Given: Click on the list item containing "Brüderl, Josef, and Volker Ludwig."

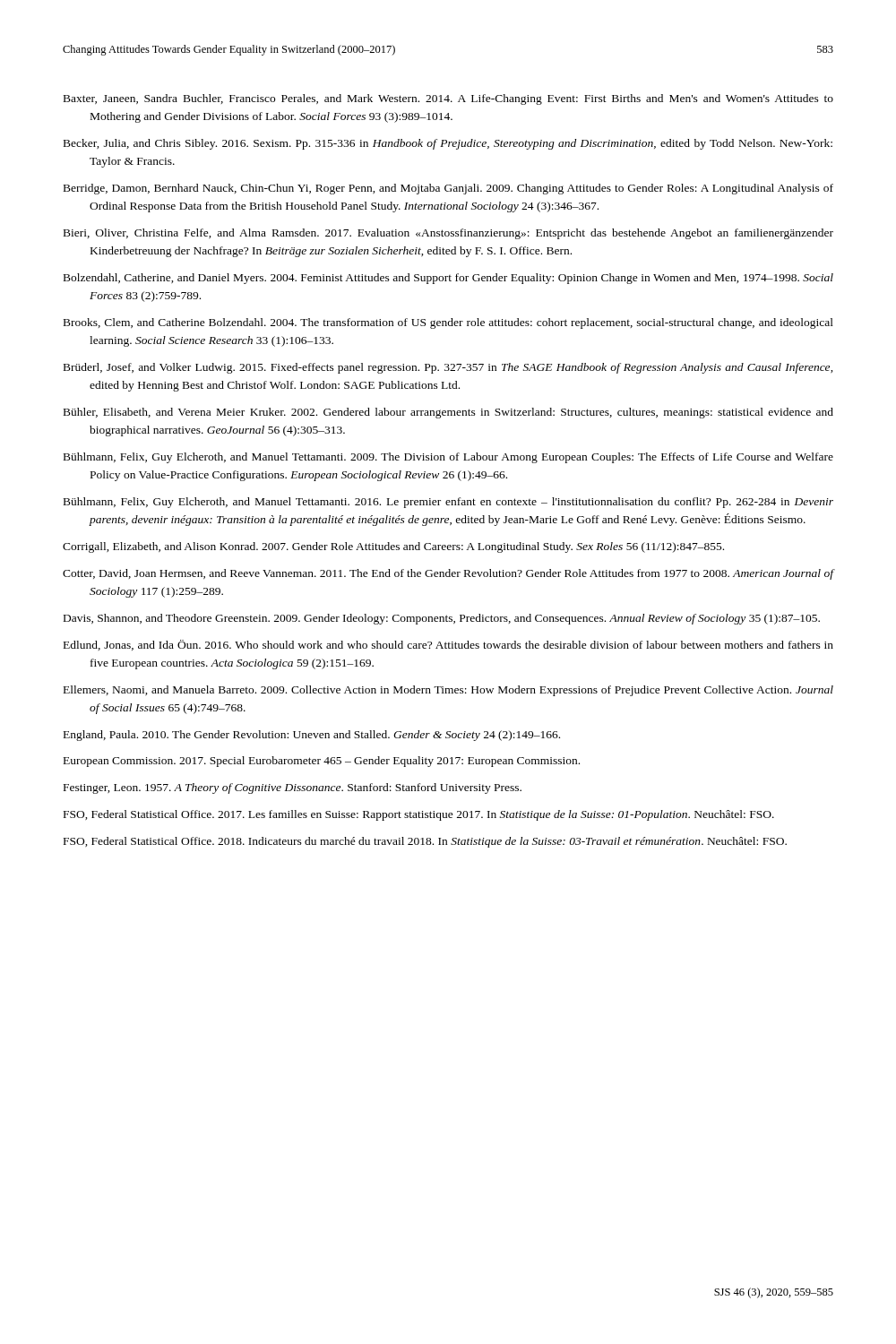Looking at the screenshot, I should (448, 377).
